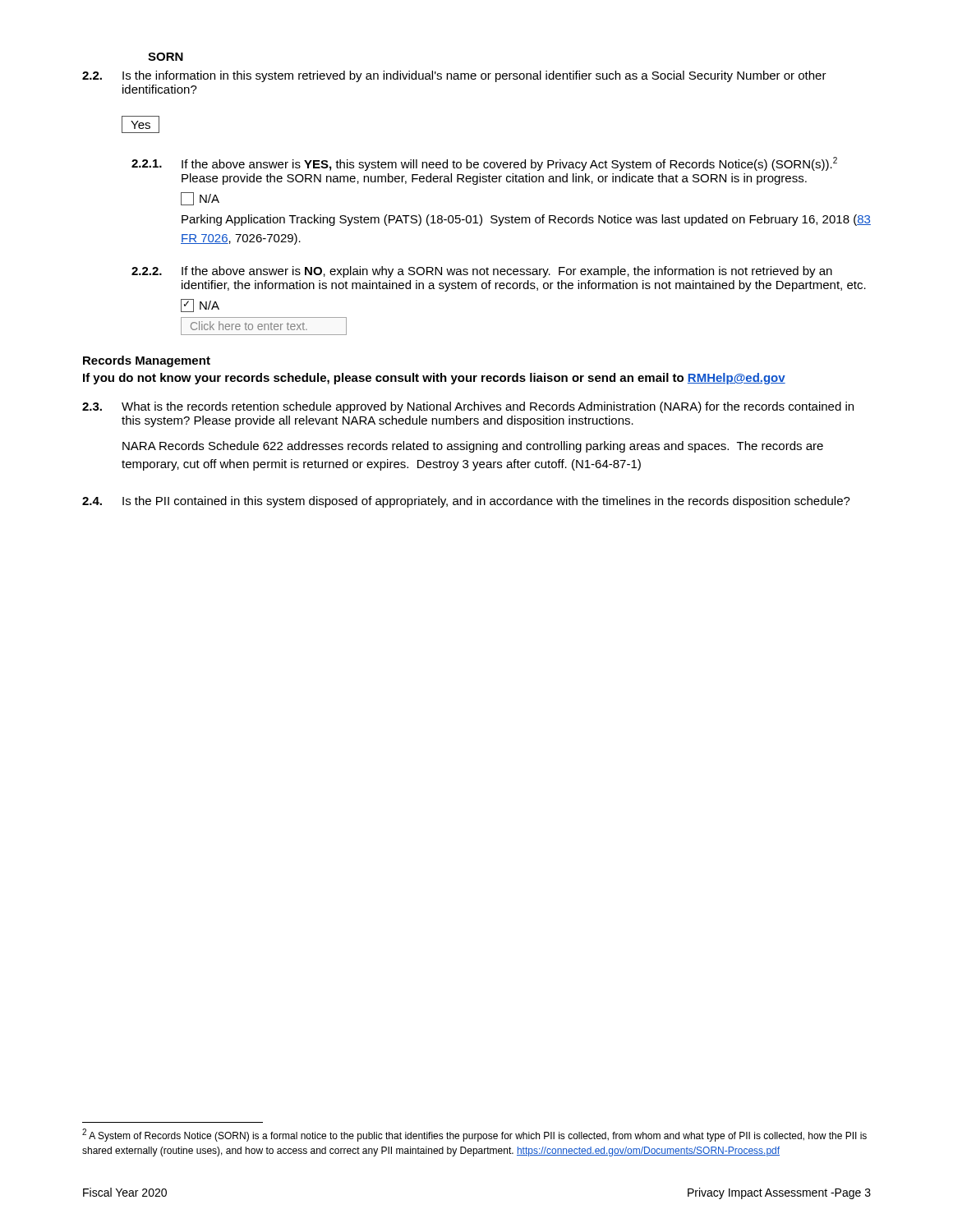Find "Records Management" on this page

146,360
